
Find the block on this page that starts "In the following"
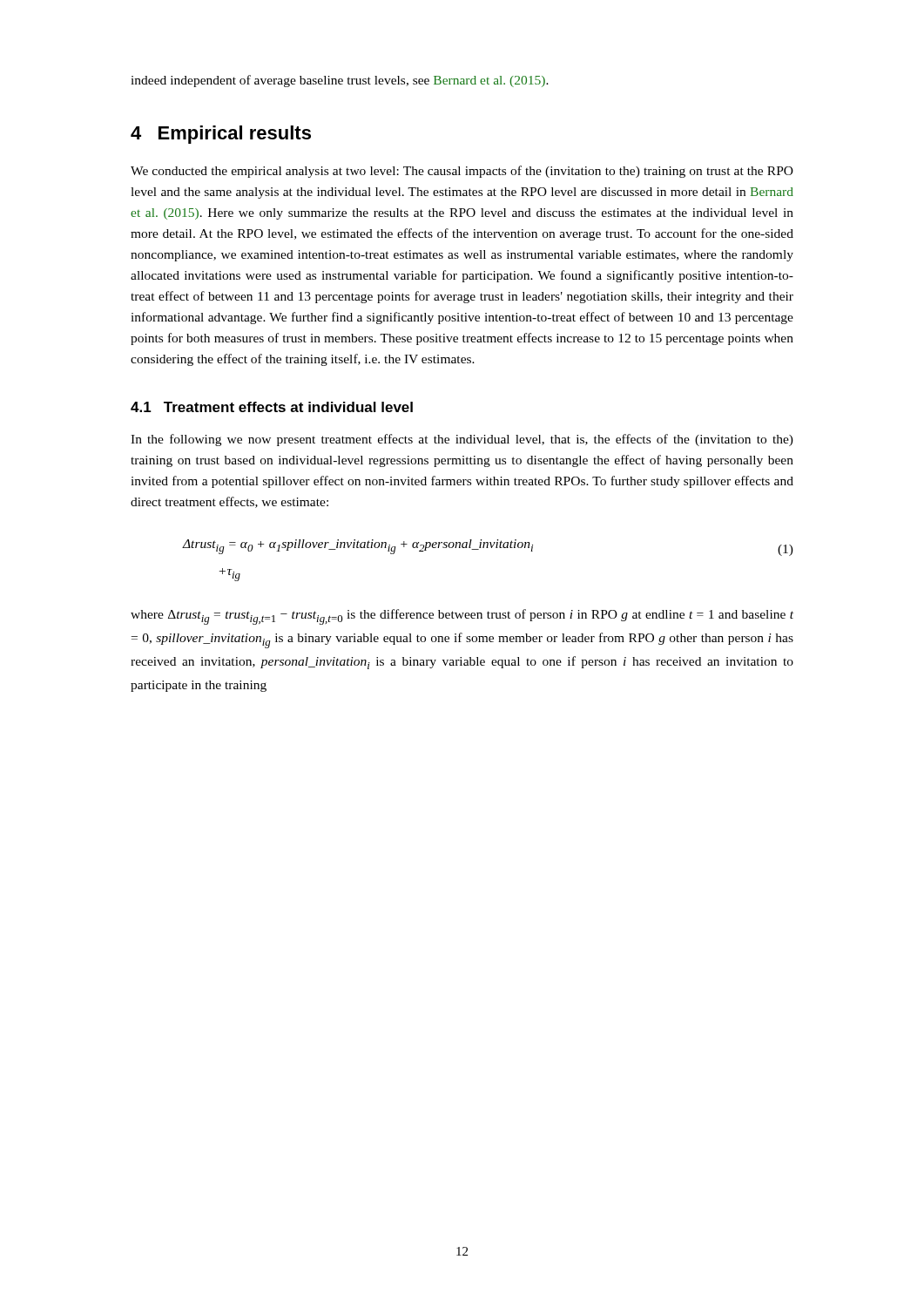point(462,470)
